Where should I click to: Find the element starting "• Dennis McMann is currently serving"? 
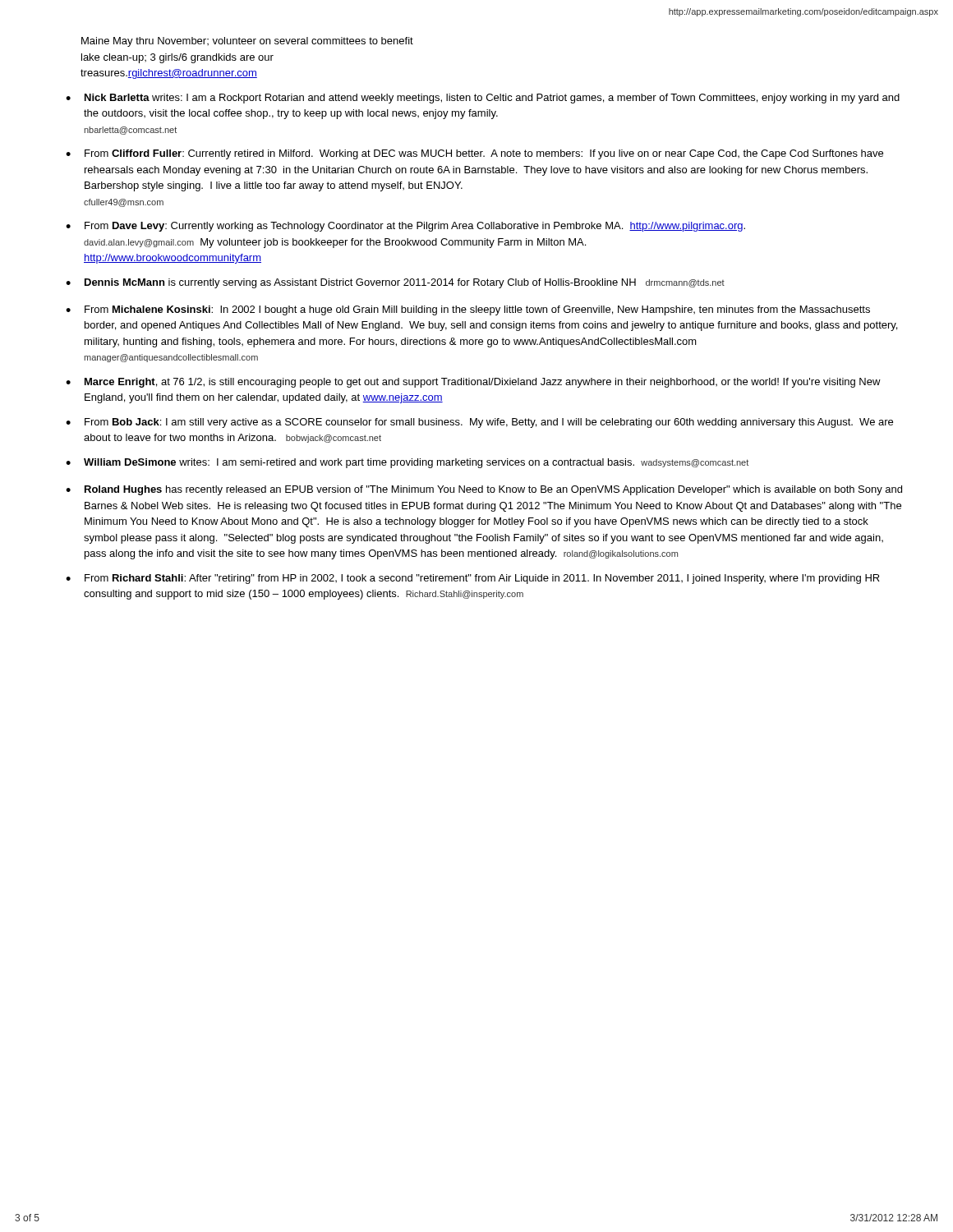coord(485,283)
